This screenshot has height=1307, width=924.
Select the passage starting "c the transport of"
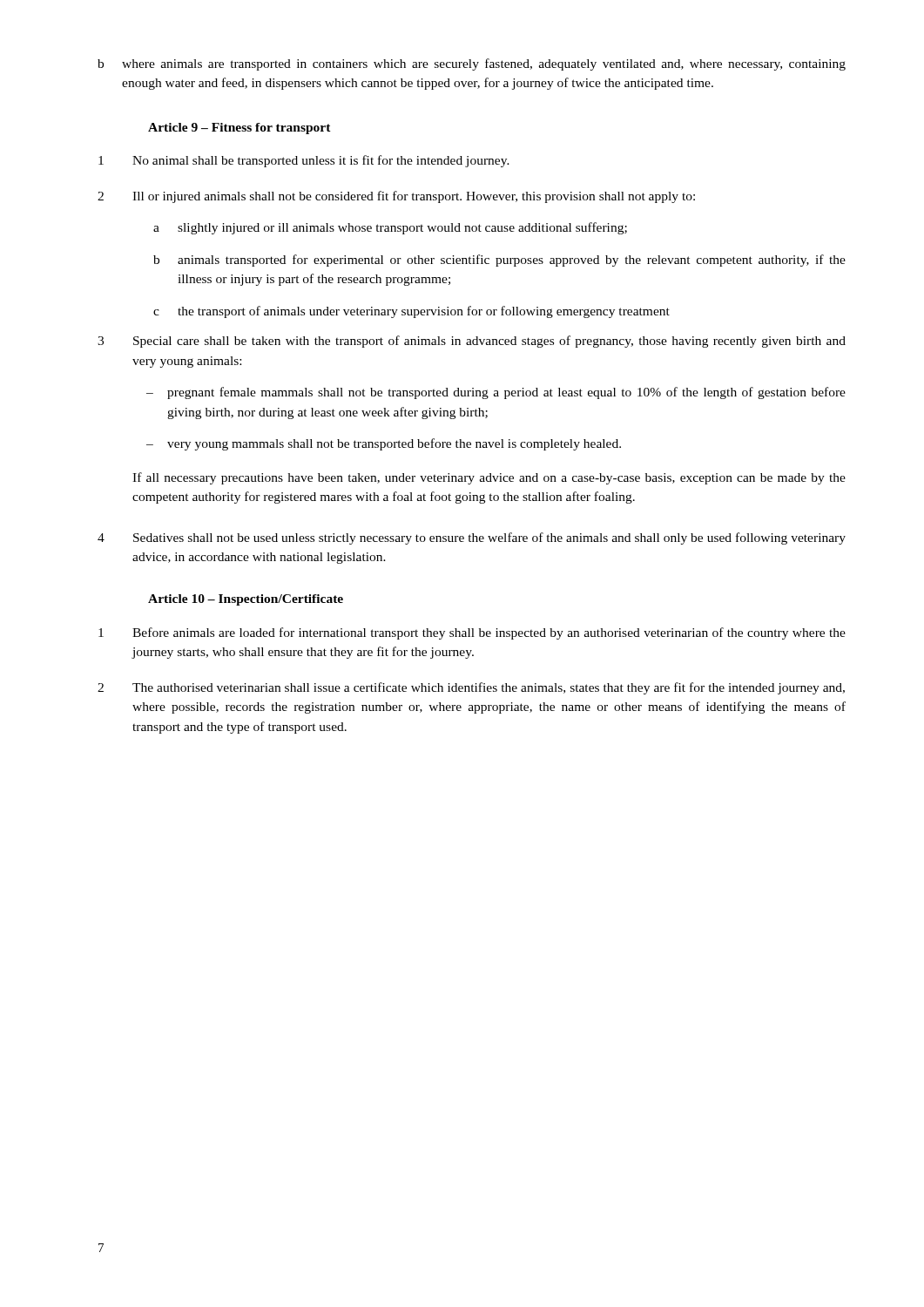499,311
